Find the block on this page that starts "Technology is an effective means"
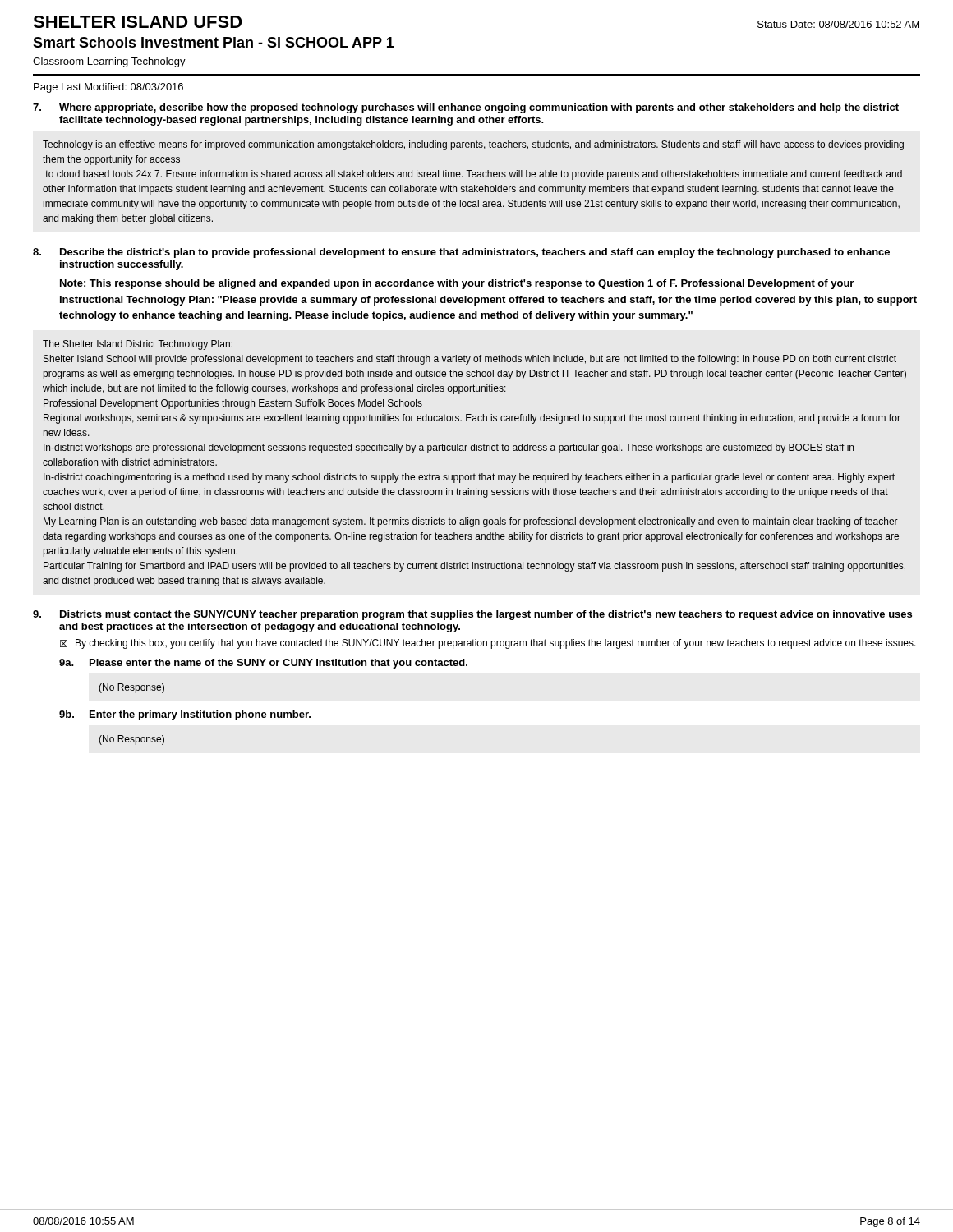Screen dimensions: 1232x953 coord(474,182)
